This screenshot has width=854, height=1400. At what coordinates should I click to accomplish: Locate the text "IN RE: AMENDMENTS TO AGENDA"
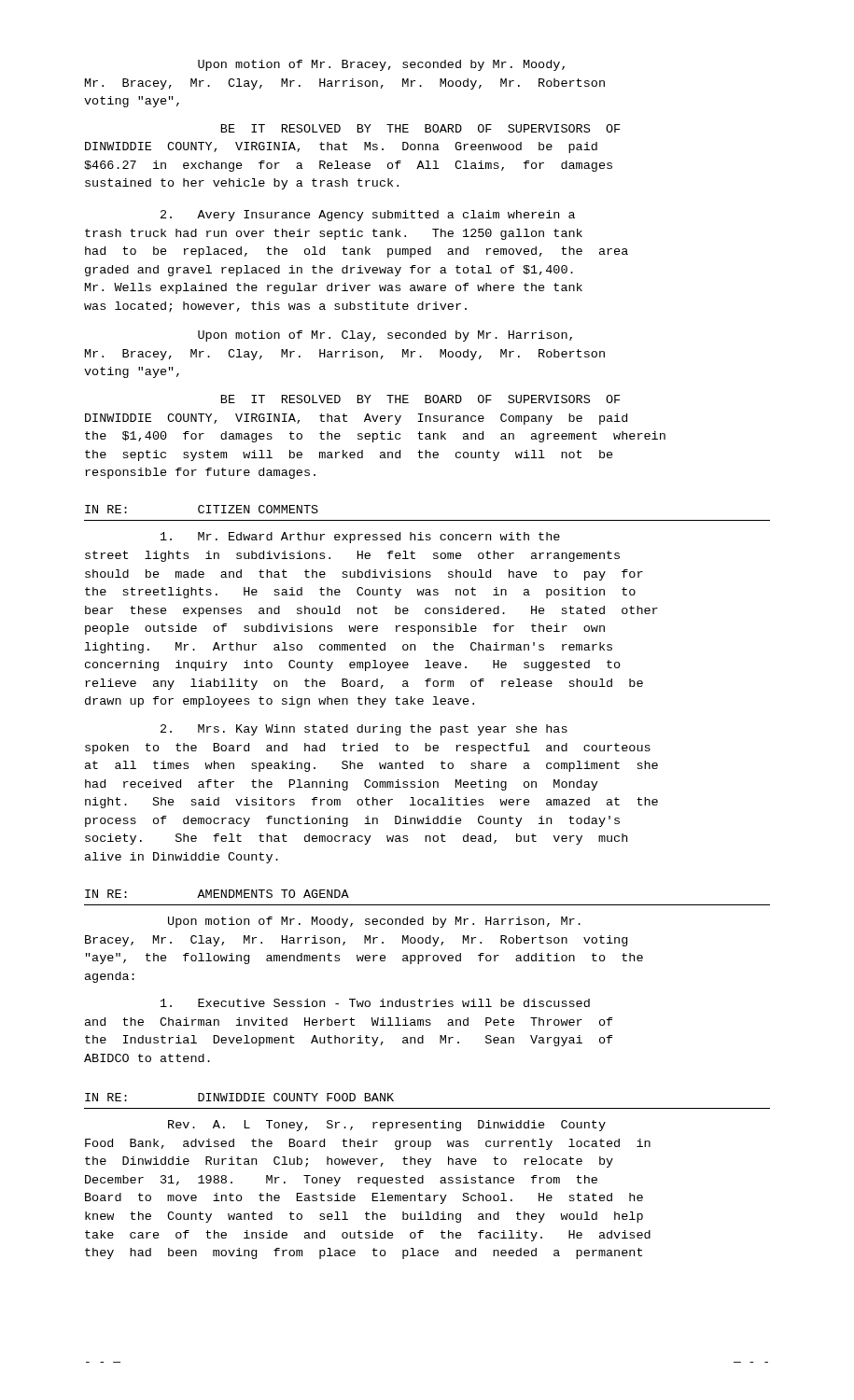click(x=216, y=894)
